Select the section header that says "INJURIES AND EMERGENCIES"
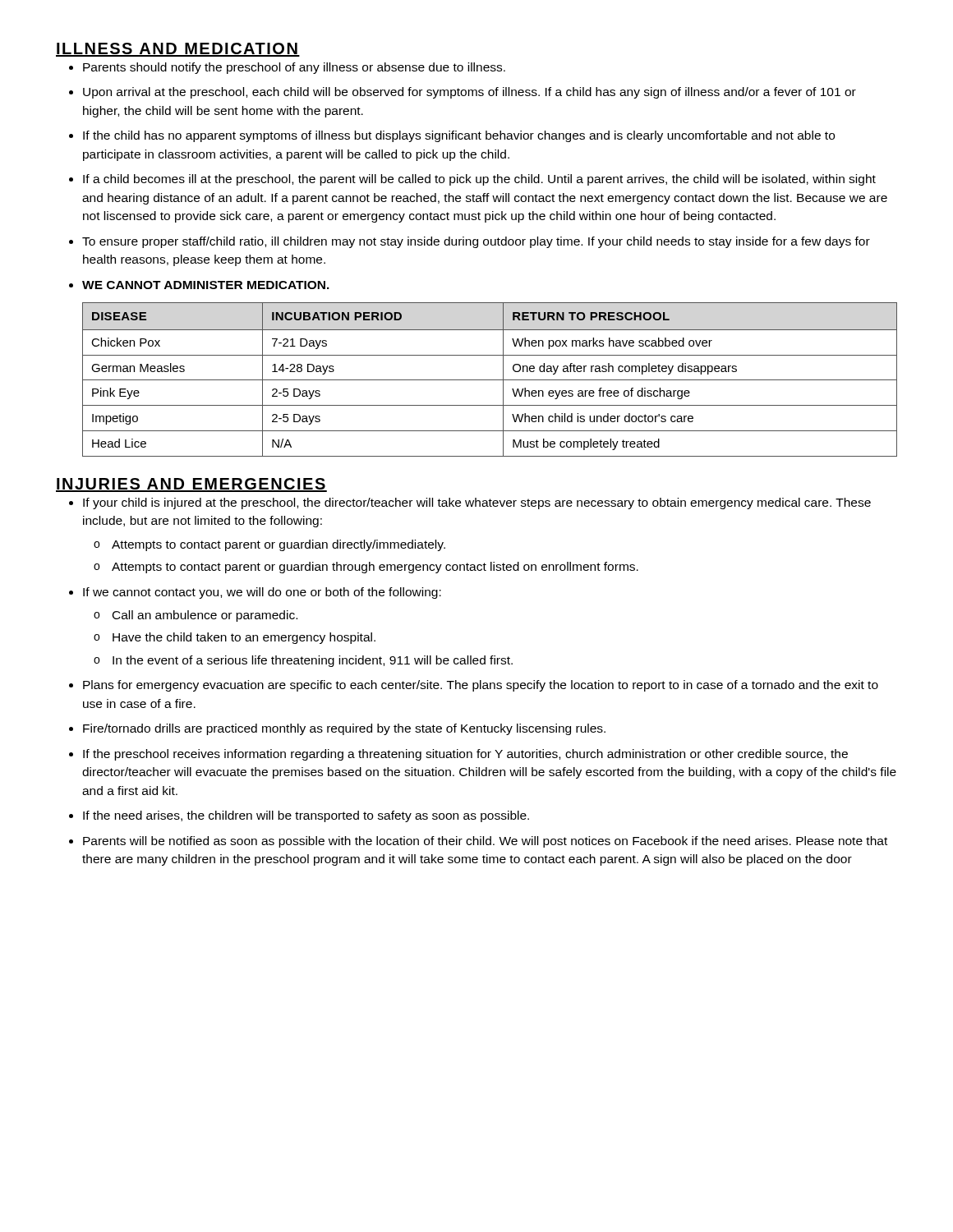953x1232 pixels. pos(191,483)
